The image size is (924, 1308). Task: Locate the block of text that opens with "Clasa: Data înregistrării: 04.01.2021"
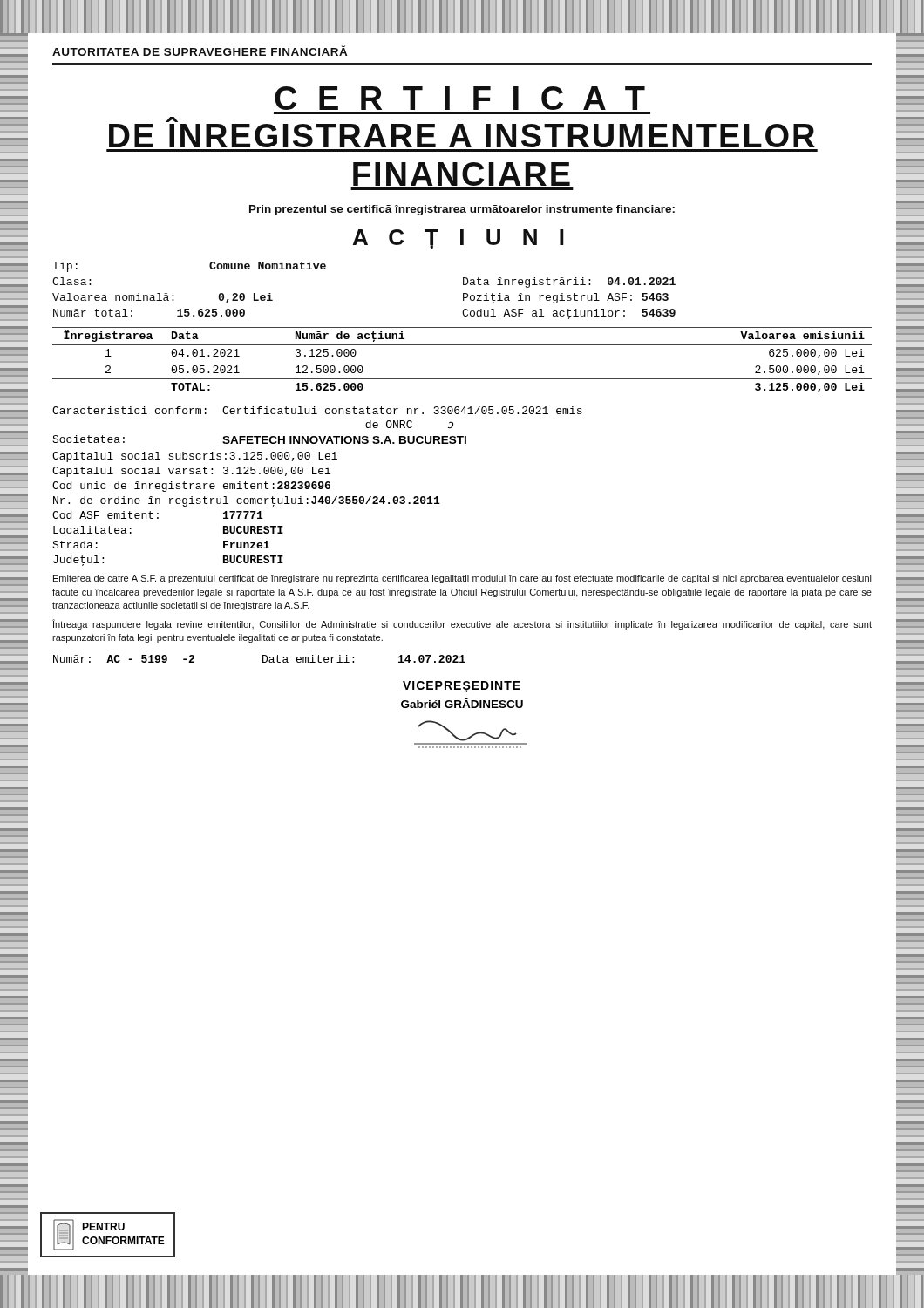tap(462, 298)
